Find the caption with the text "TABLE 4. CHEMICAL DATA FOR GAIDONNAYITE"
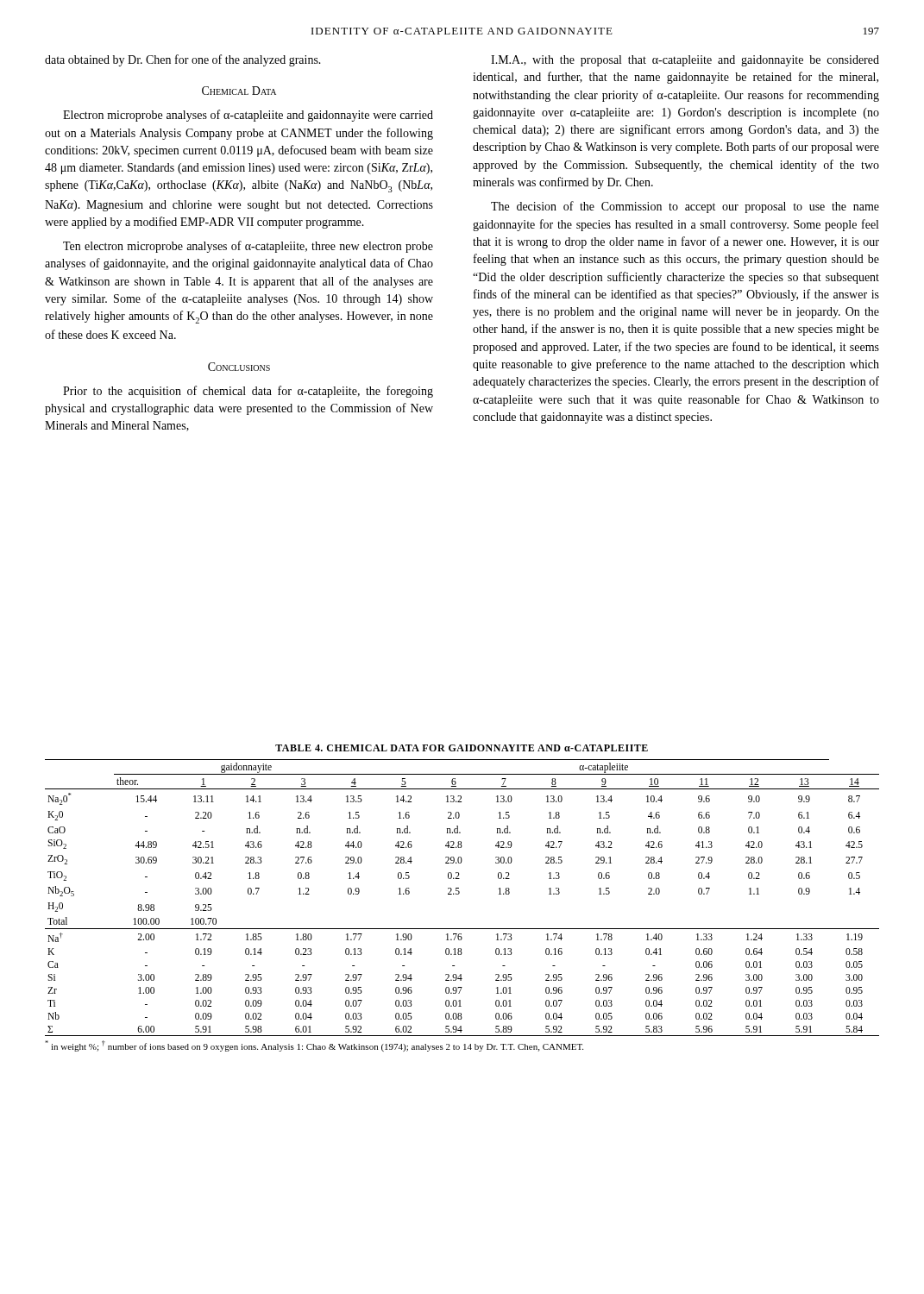924x1294 pixels. [x=462, y=748]
